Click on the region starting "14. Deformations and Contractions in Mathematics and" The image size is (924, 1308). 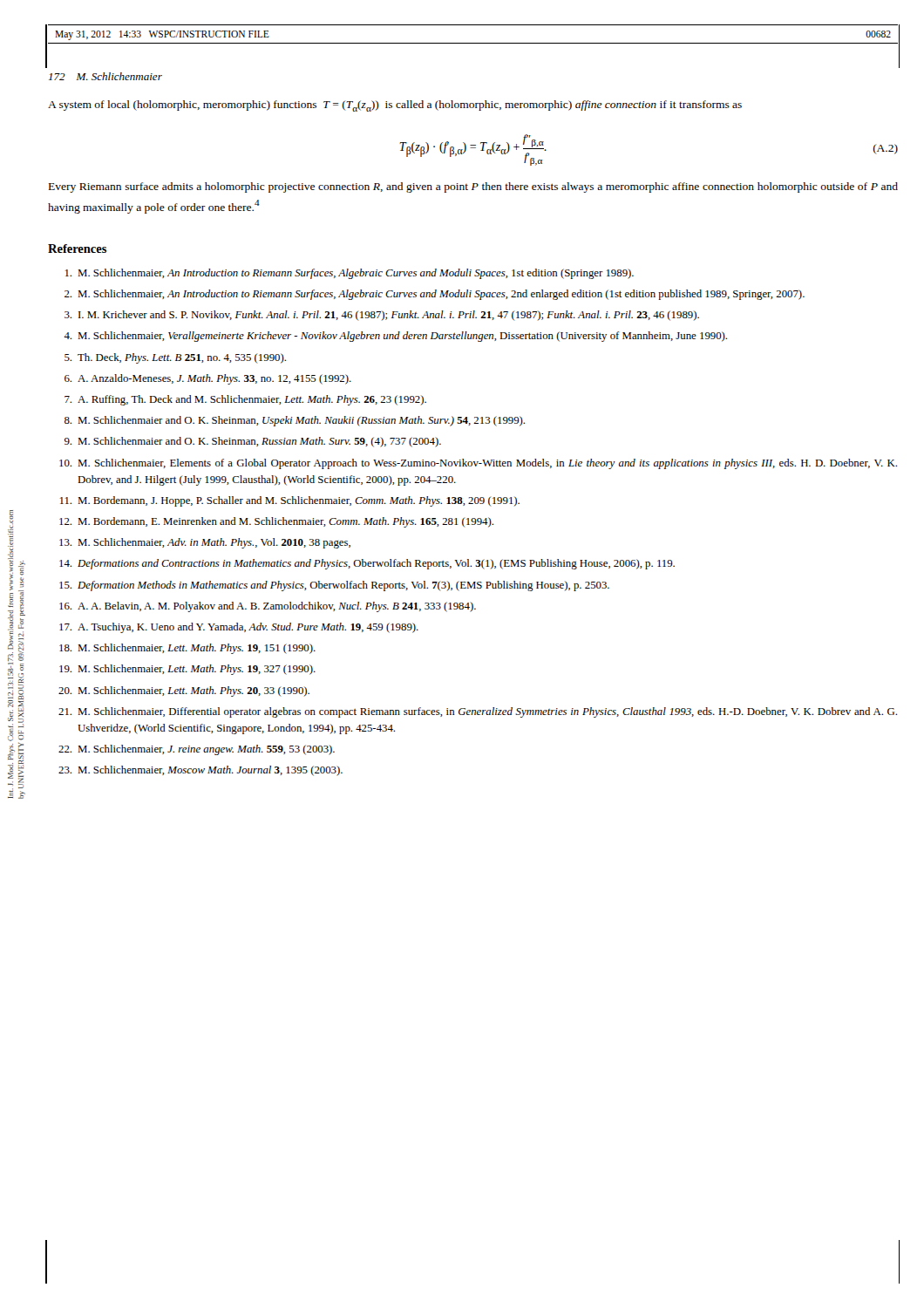473,564
